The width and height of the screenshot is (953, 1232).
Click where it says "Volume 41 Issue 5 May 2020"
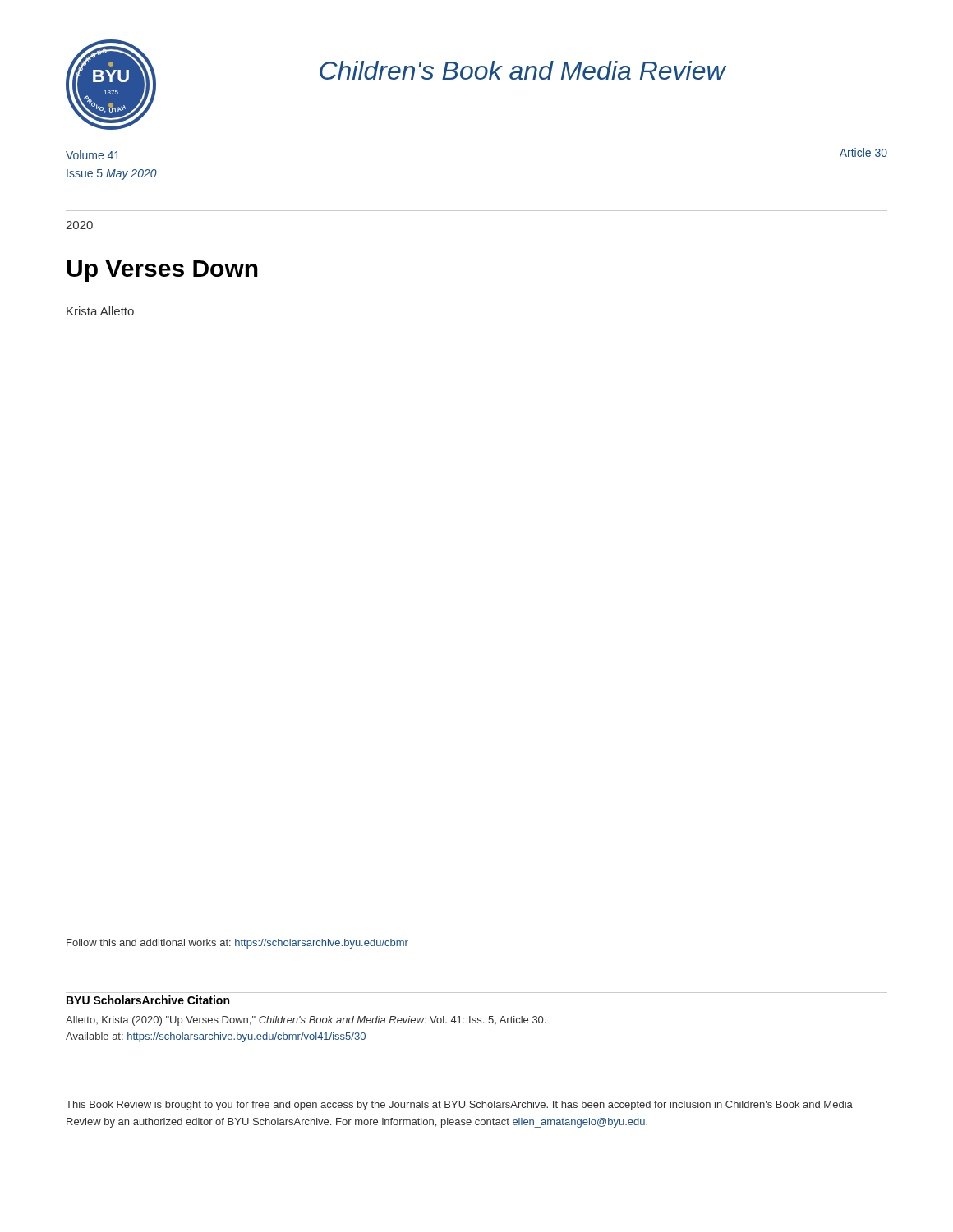click(x=111, y=164)
